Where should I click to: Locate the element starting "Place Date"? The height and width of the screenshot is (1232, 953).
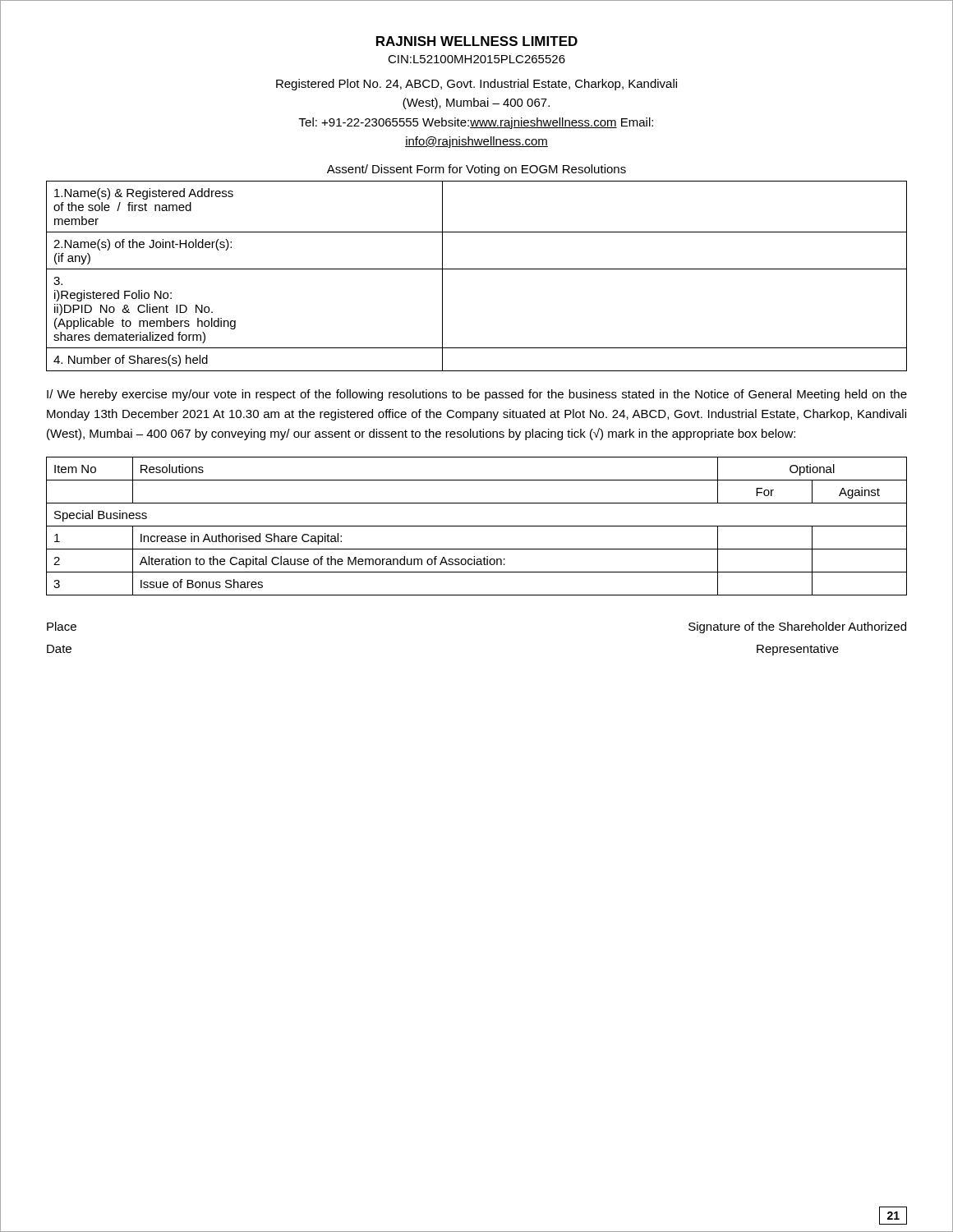(61, 637)
